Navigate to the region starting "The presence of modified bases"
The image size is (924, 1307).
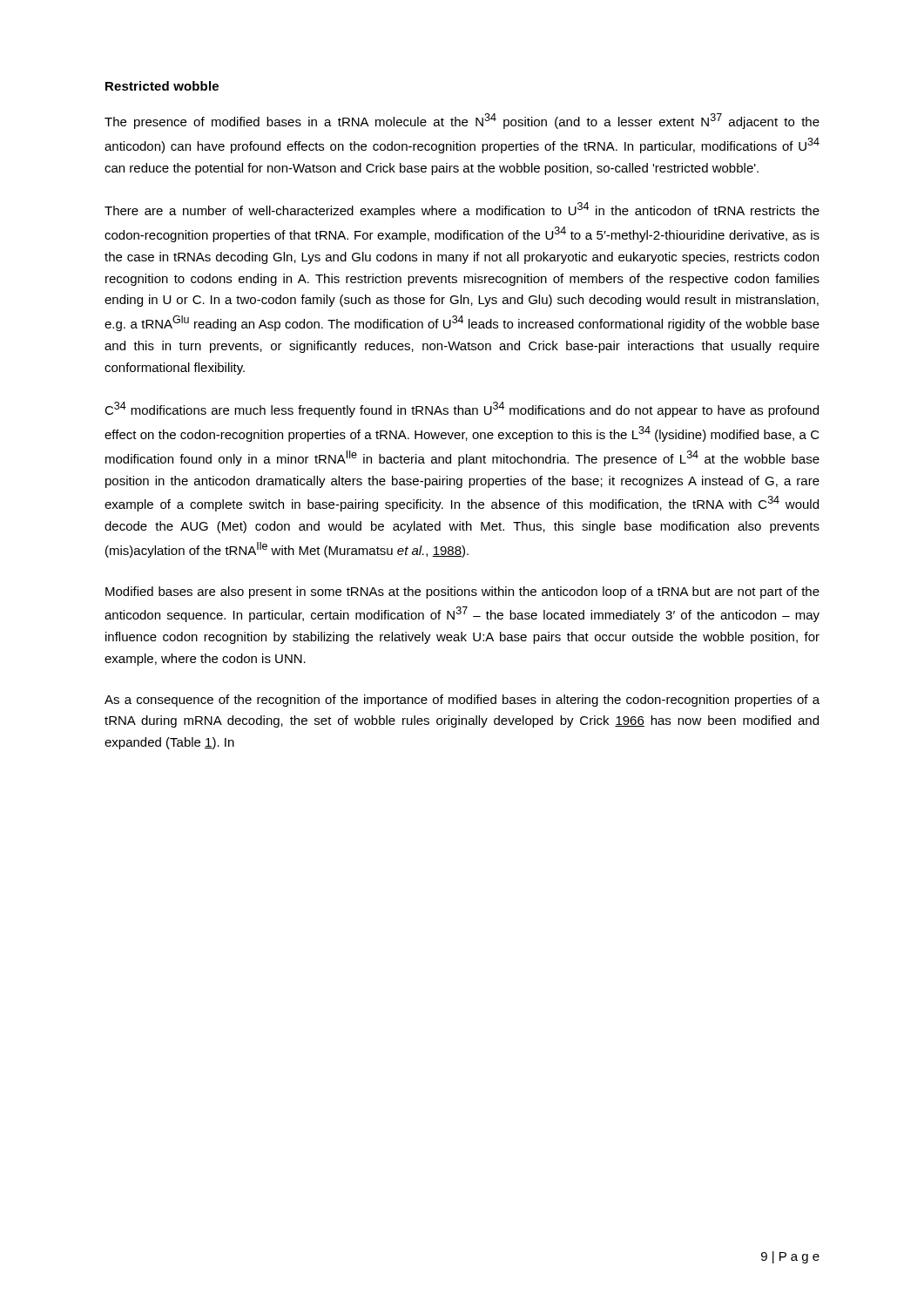[x=462, y=143]
